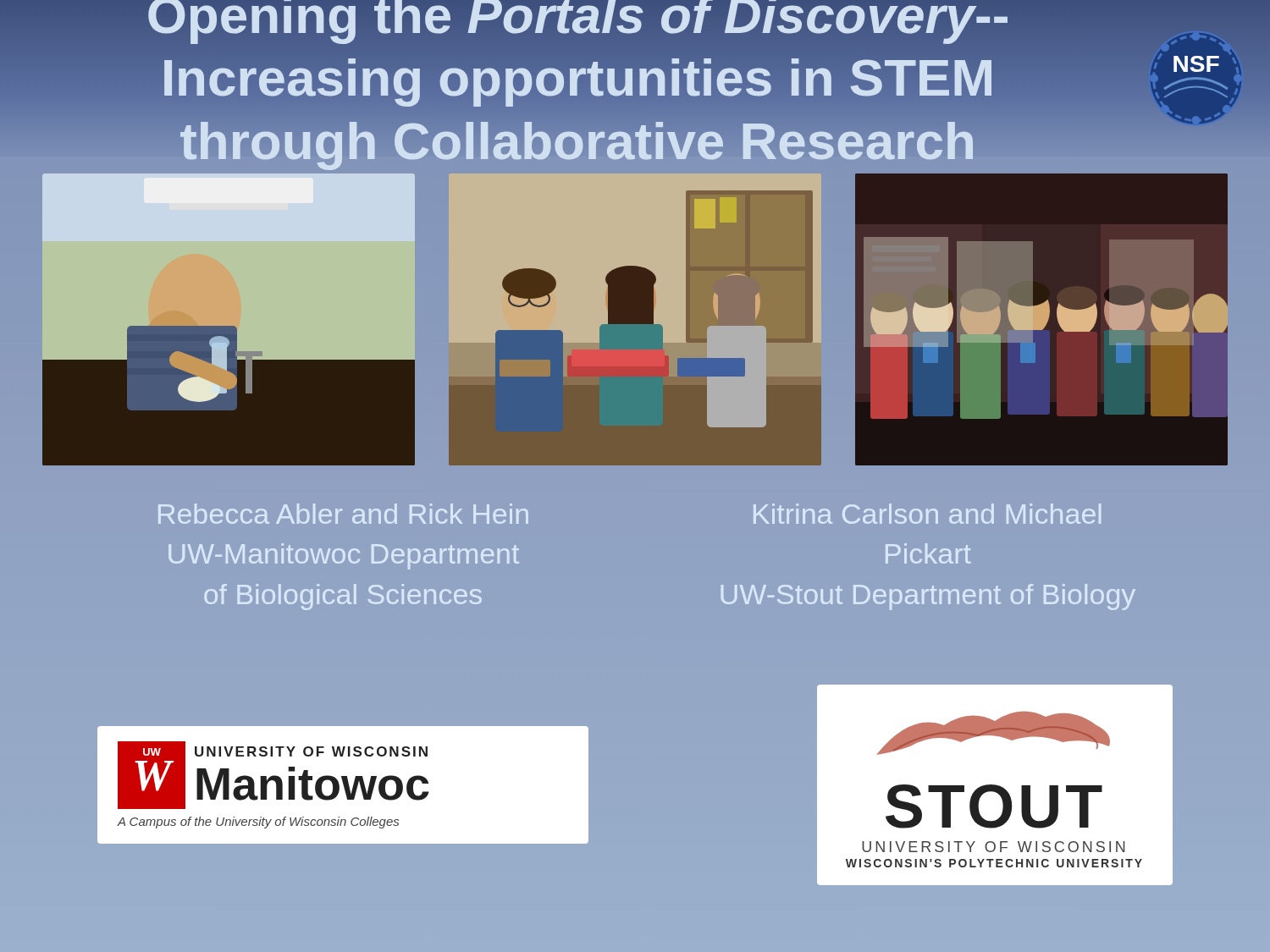Point to the passage starting "Kitrina Carlson and Michael"

(927, 554)
